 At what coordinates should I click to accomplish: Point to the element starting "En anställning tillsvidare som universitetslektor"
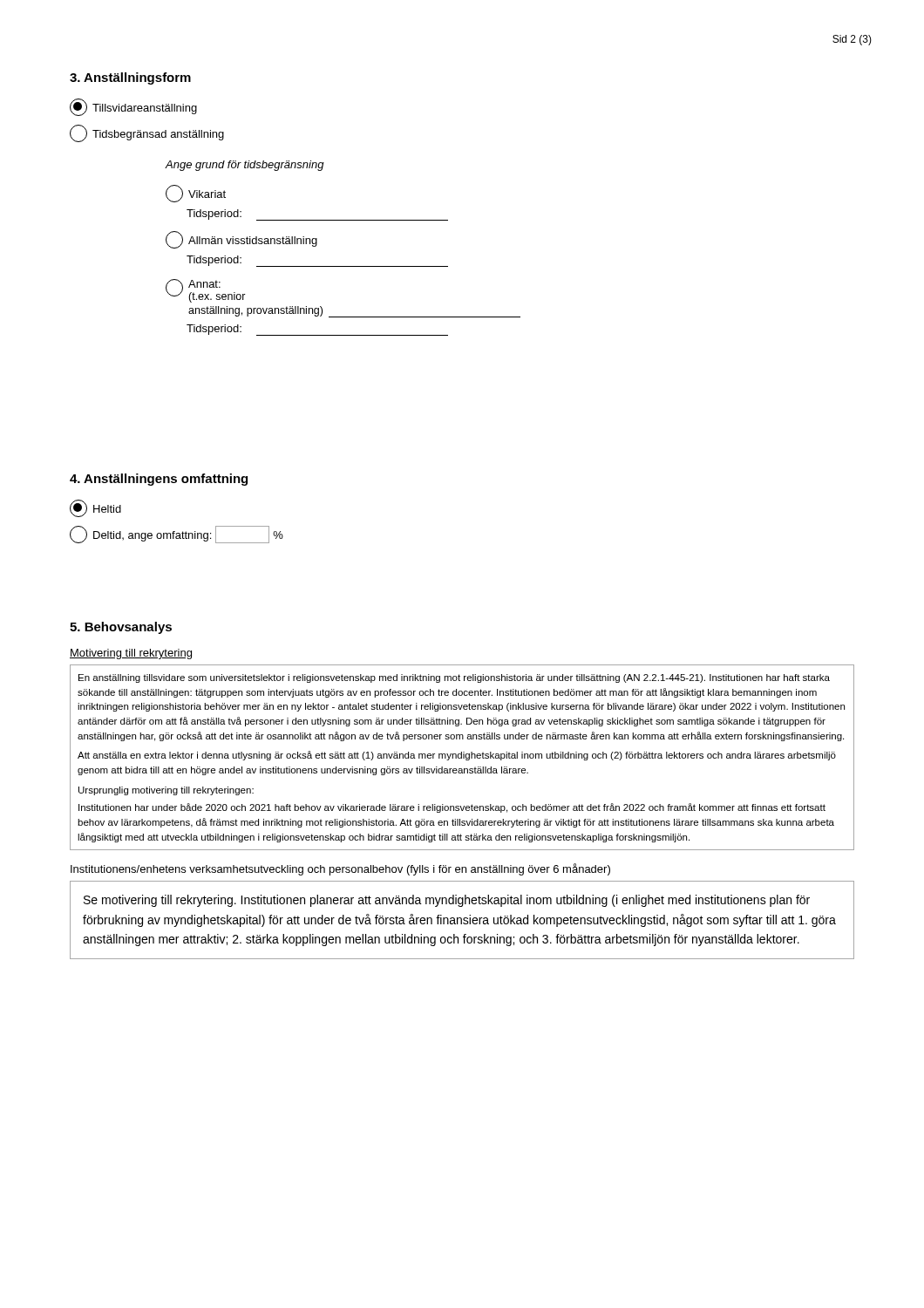pyautogui.click(x=462, y=758)
